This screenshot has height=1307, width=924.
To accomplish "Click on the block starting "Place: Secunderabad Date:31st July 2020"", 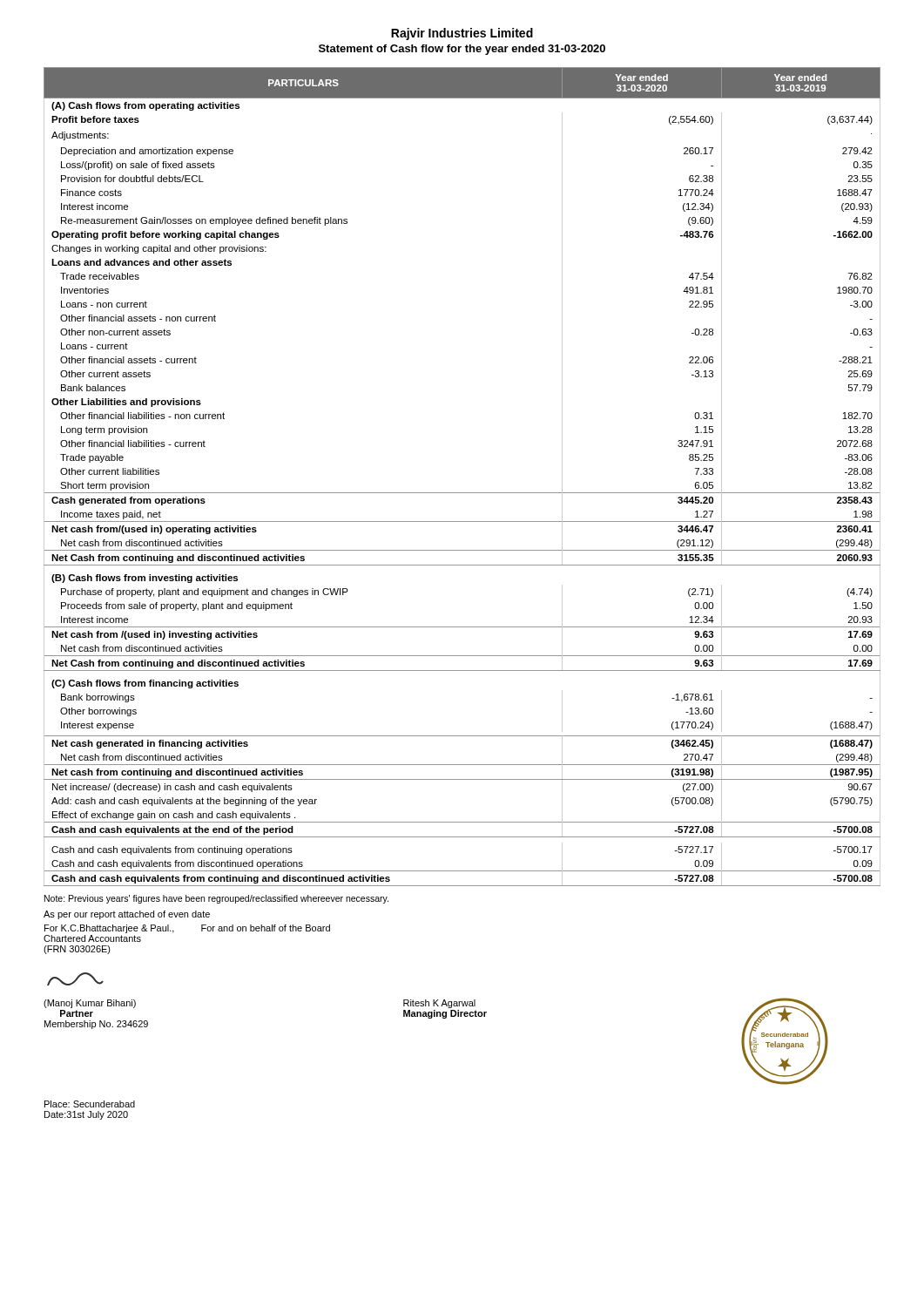I will pyautogui.click(x=89, y=1109).
